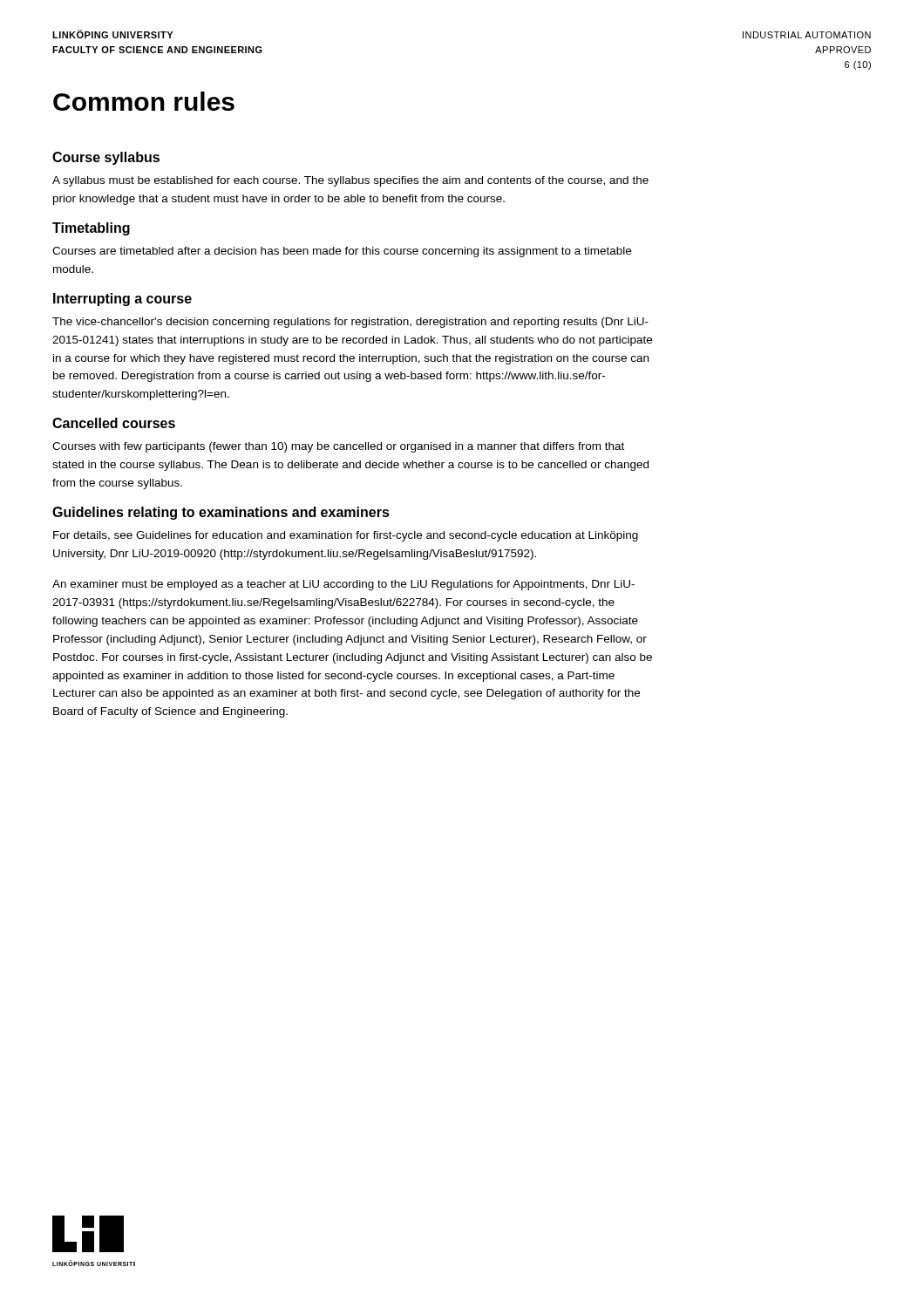Click on the section header containing "Course syllabus"
The image size is (924, 1308).
106,157
